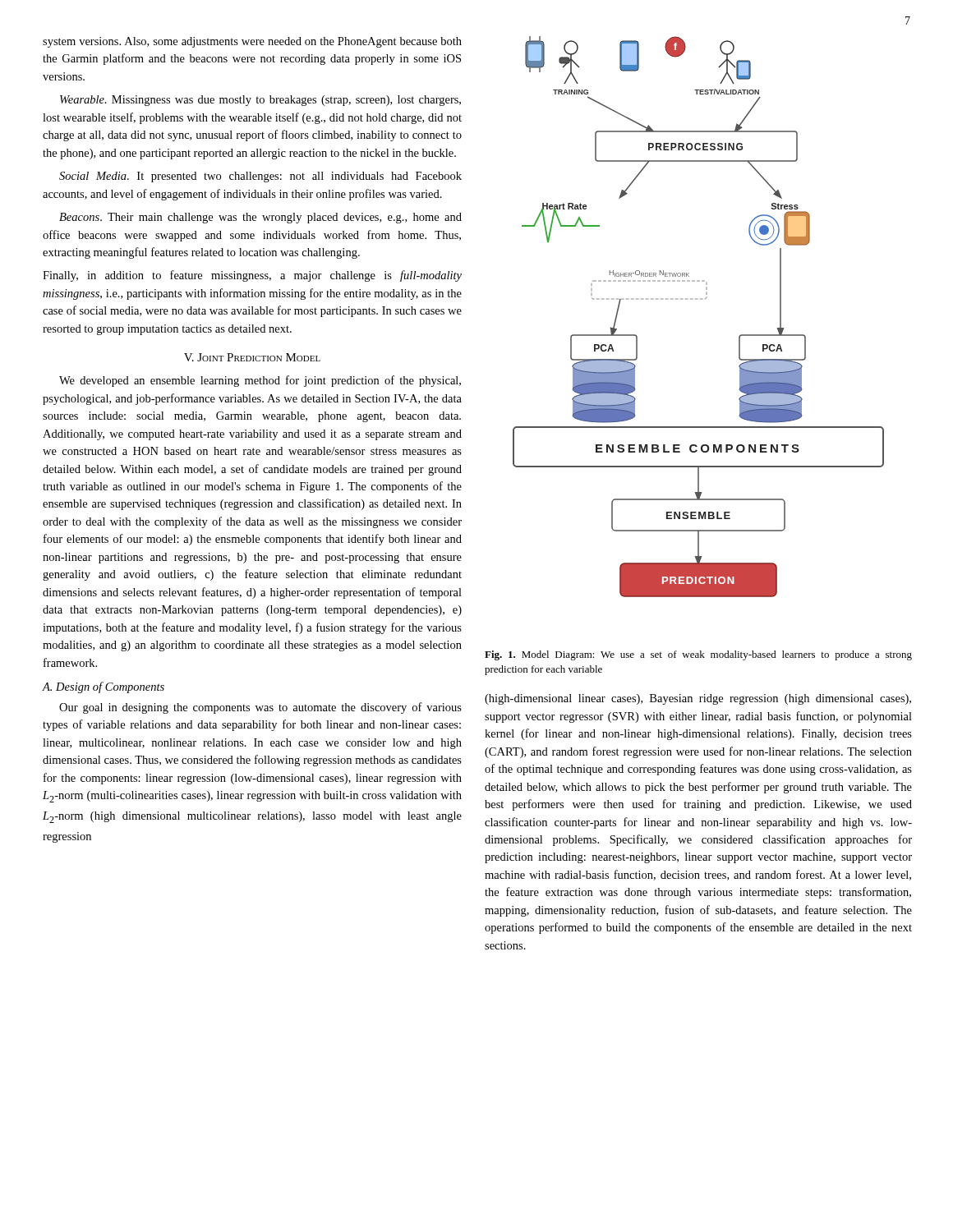Select the element starting "We developed an ensemble learning method for"
The width and height of the screenshot is (953, 1232).
[252, 522]
